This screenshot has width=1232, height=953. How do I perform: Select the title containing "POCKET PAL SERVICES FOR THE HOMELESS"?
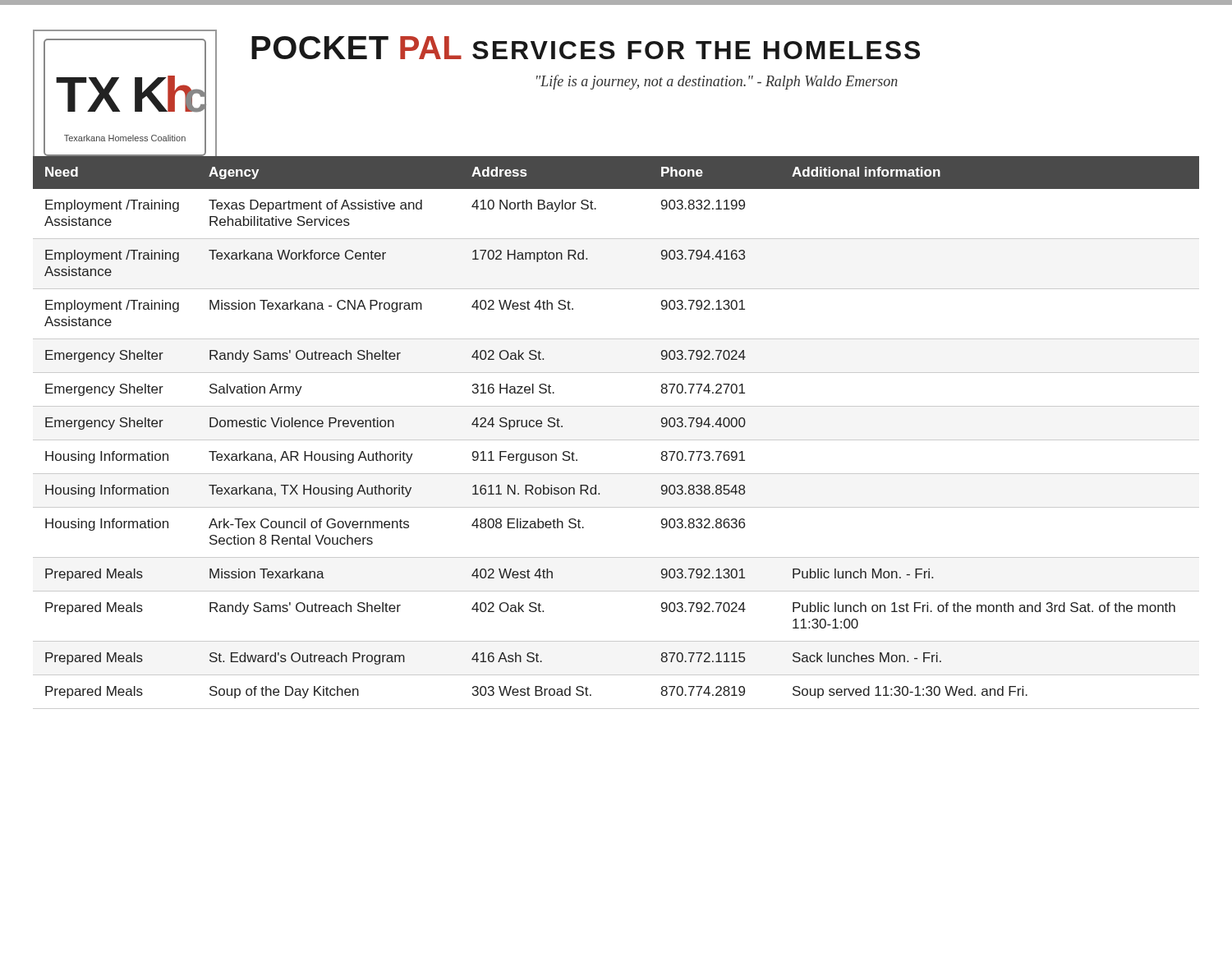pyautogui.click(x=716, y=48)
